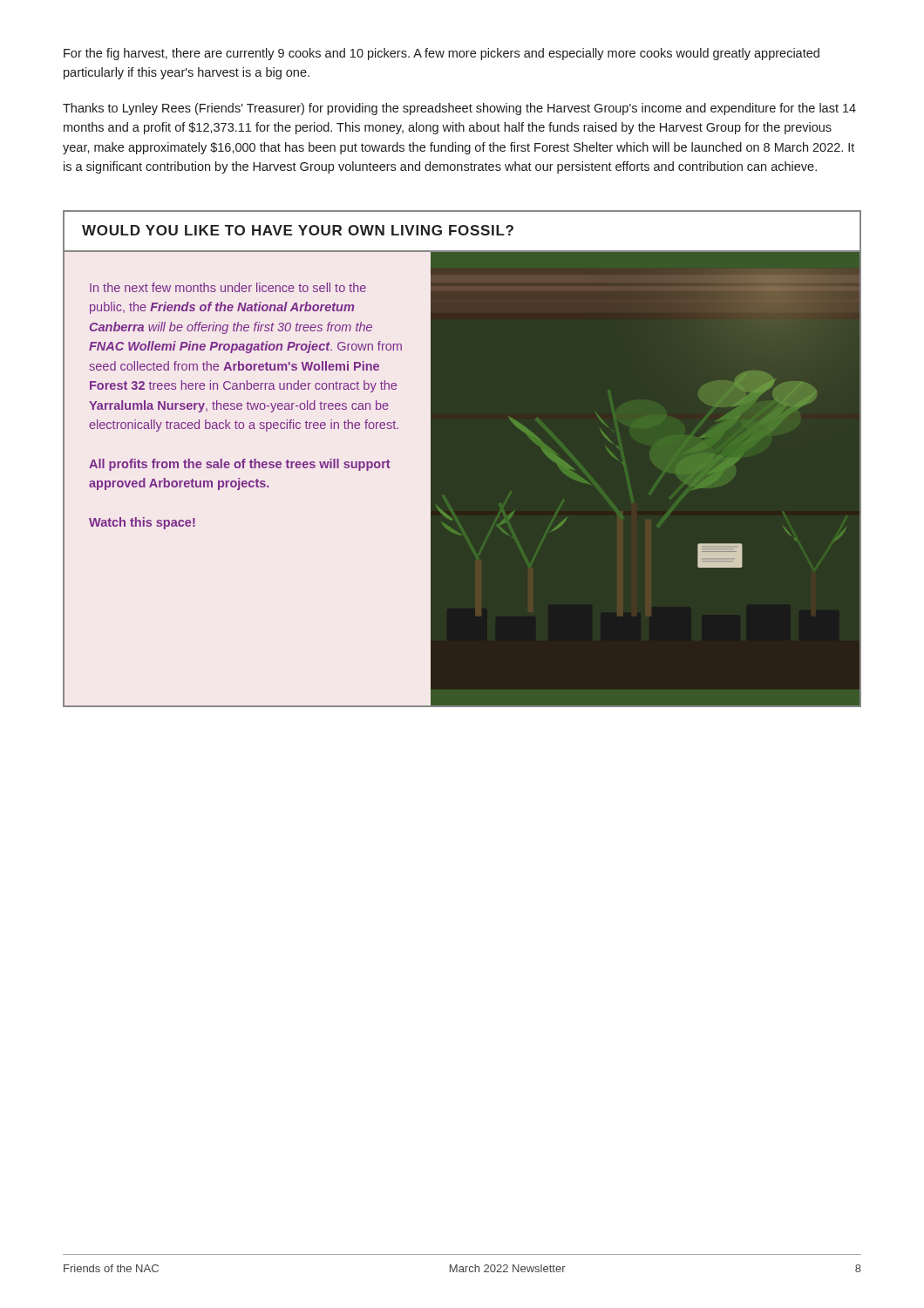Point to the block beginning "In the next few months under"
The image size is (924, 1308).
[248, 405]
